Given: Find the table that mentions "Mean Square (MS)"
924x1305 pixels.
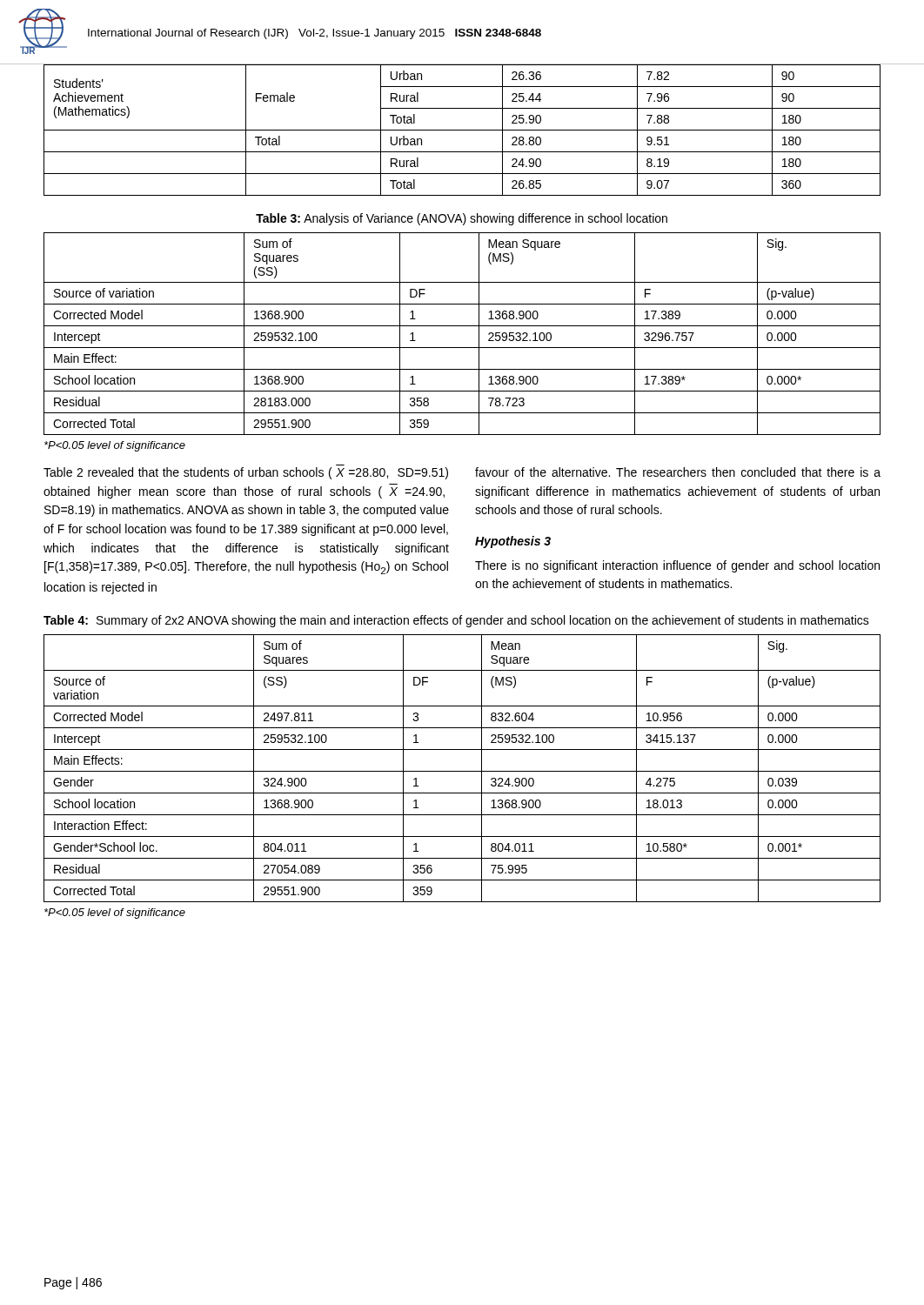Looking at the screenshot, I should (462, 334).
